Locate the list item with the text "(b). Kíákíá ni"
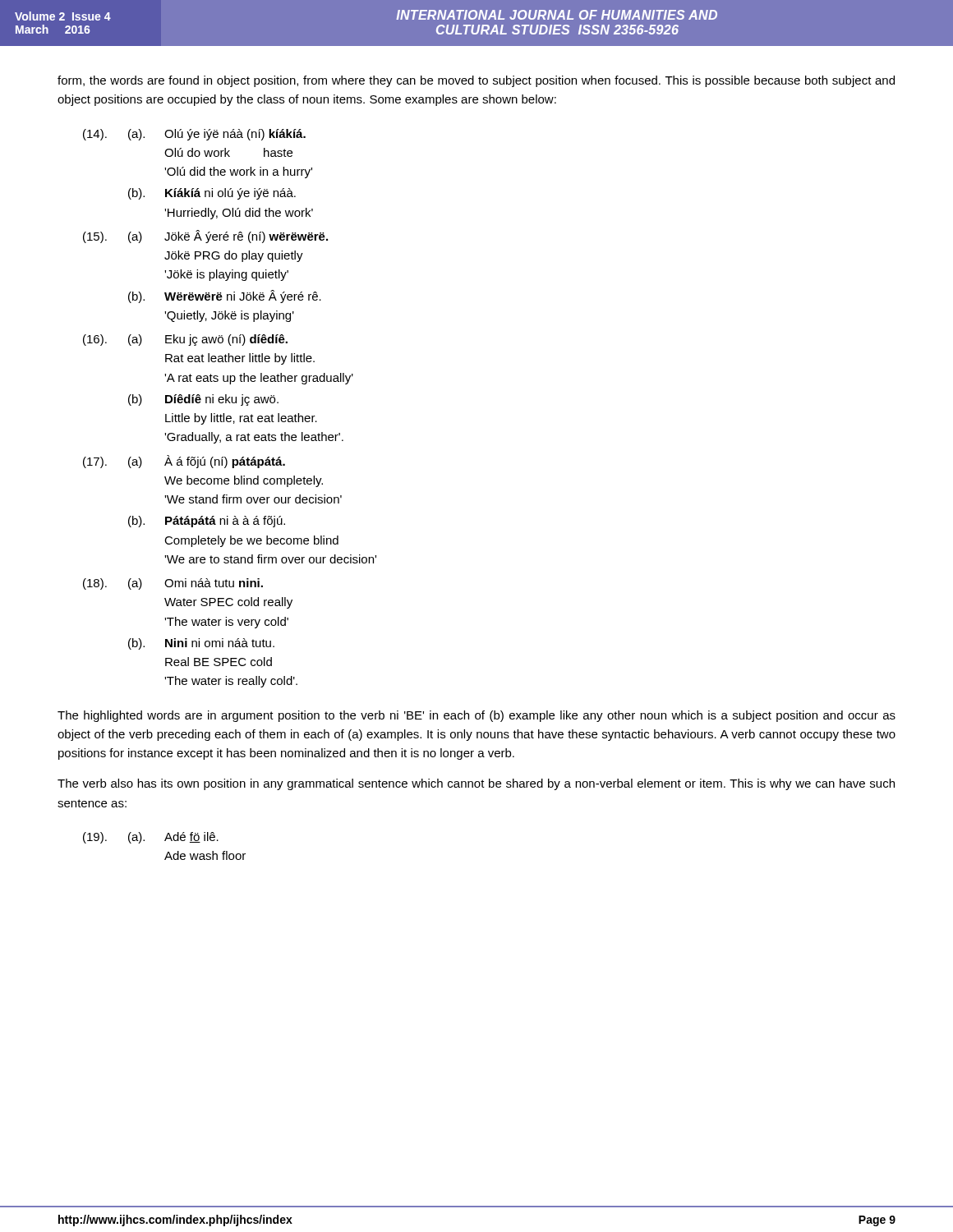The height and width of the screenshot is (1232, 953). [x=212, y=194]
